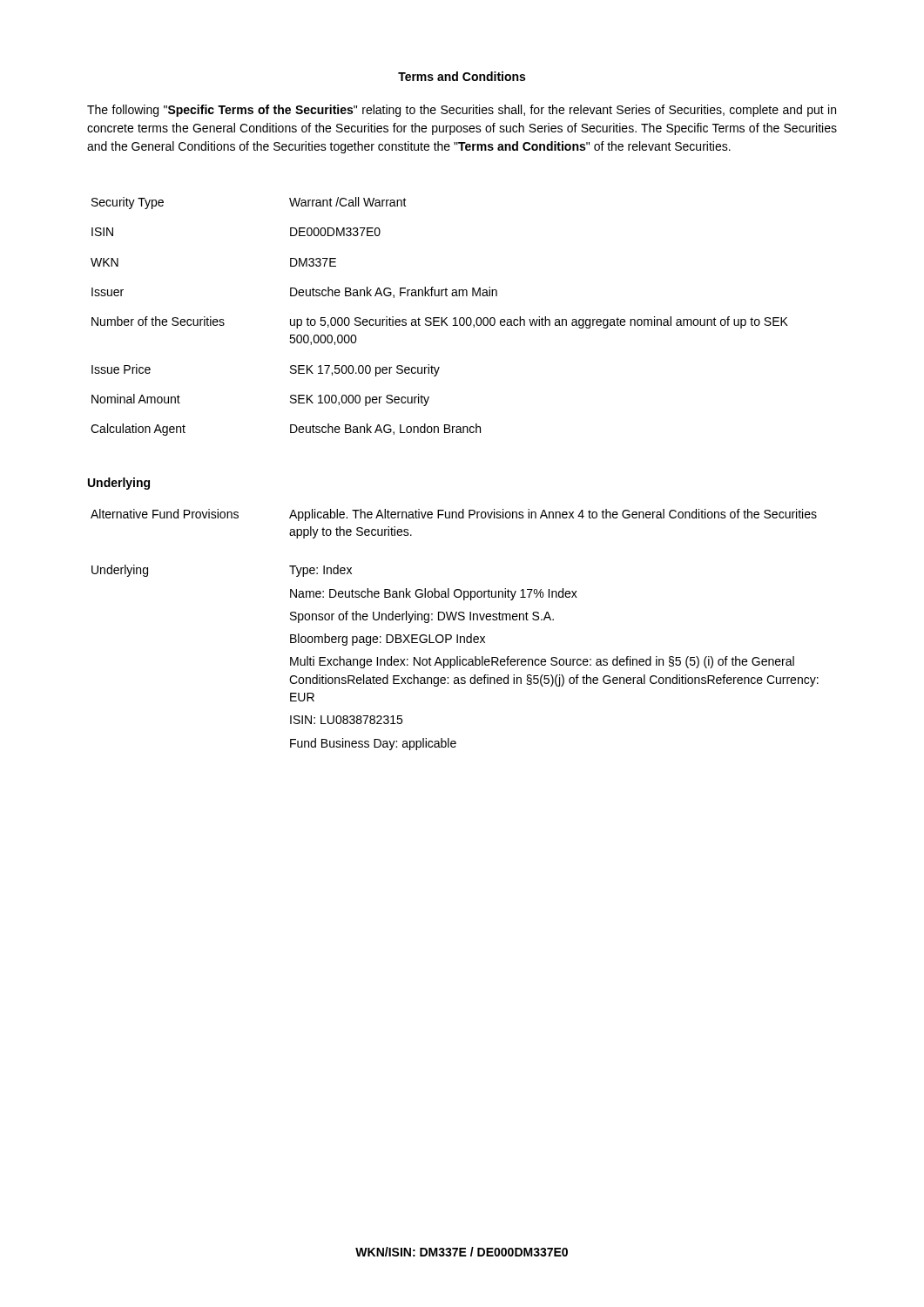Find the title that says "Terms and Conditions"
This screenshot has height=1307, width=924.
[462, 77]
